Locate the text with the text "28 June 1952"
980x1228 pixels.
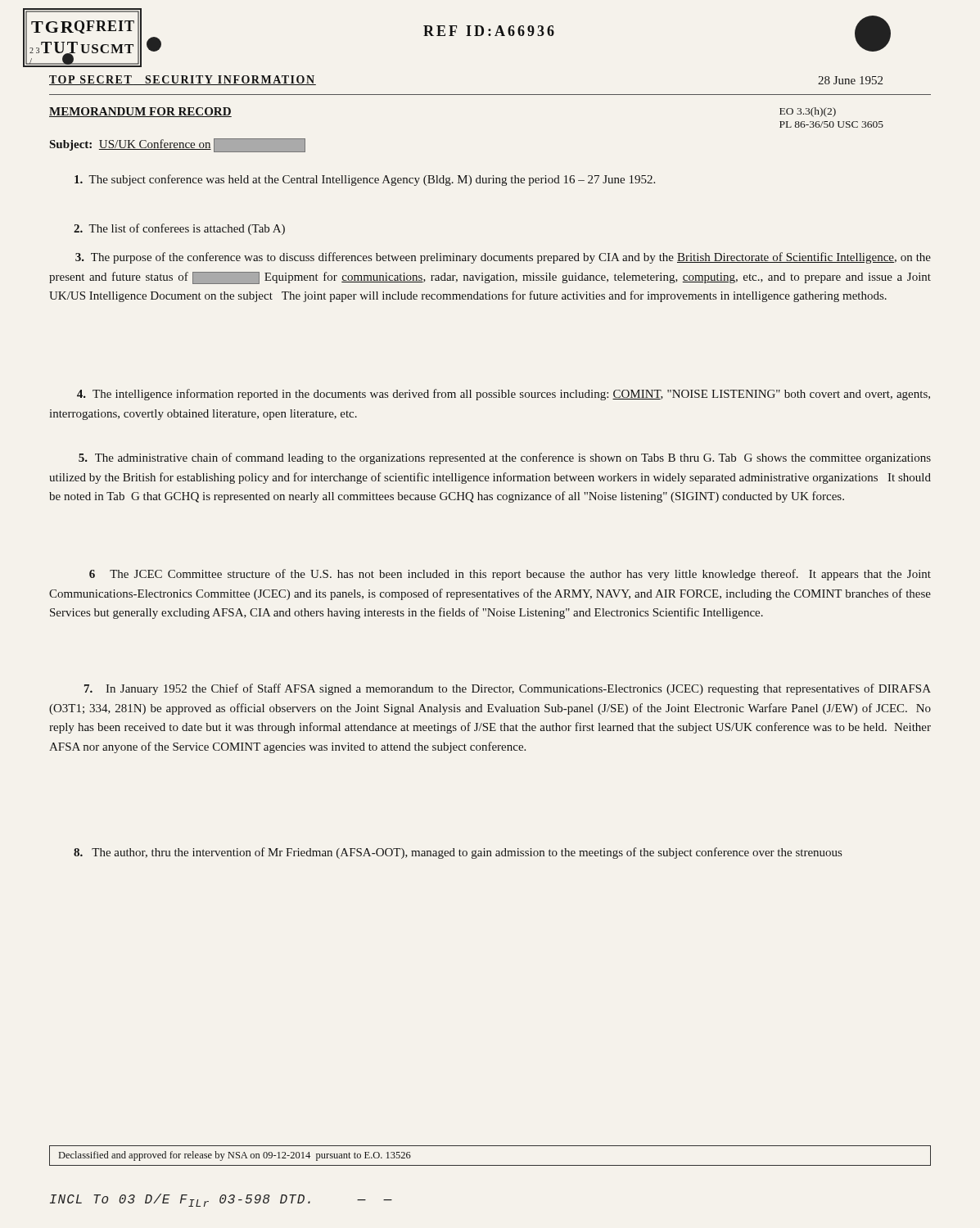pyautogui.click(x=851, y=80)
